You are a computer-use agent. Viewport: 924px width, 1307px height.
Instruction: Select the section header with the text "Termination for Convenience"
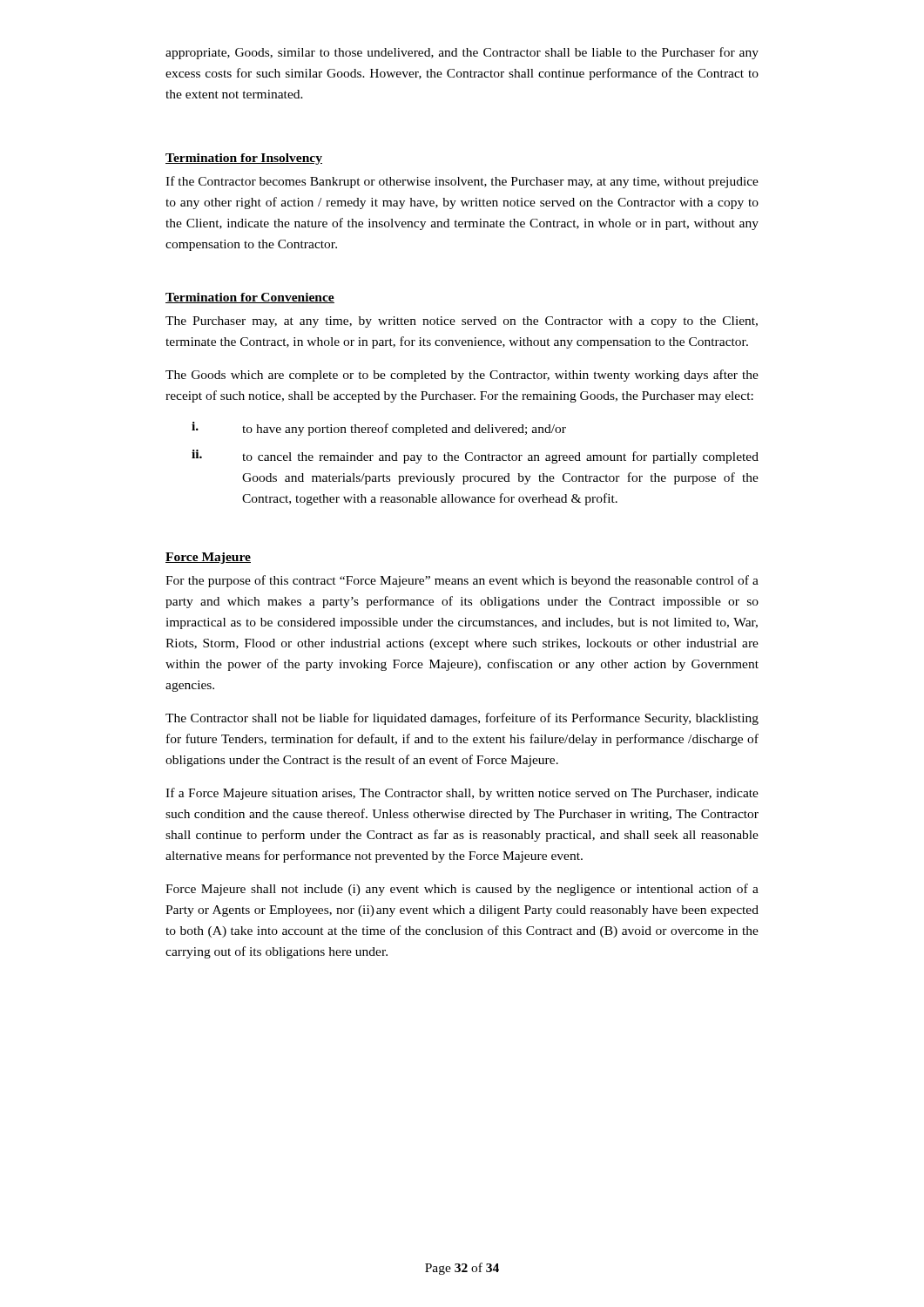click(x=250, y=297)
